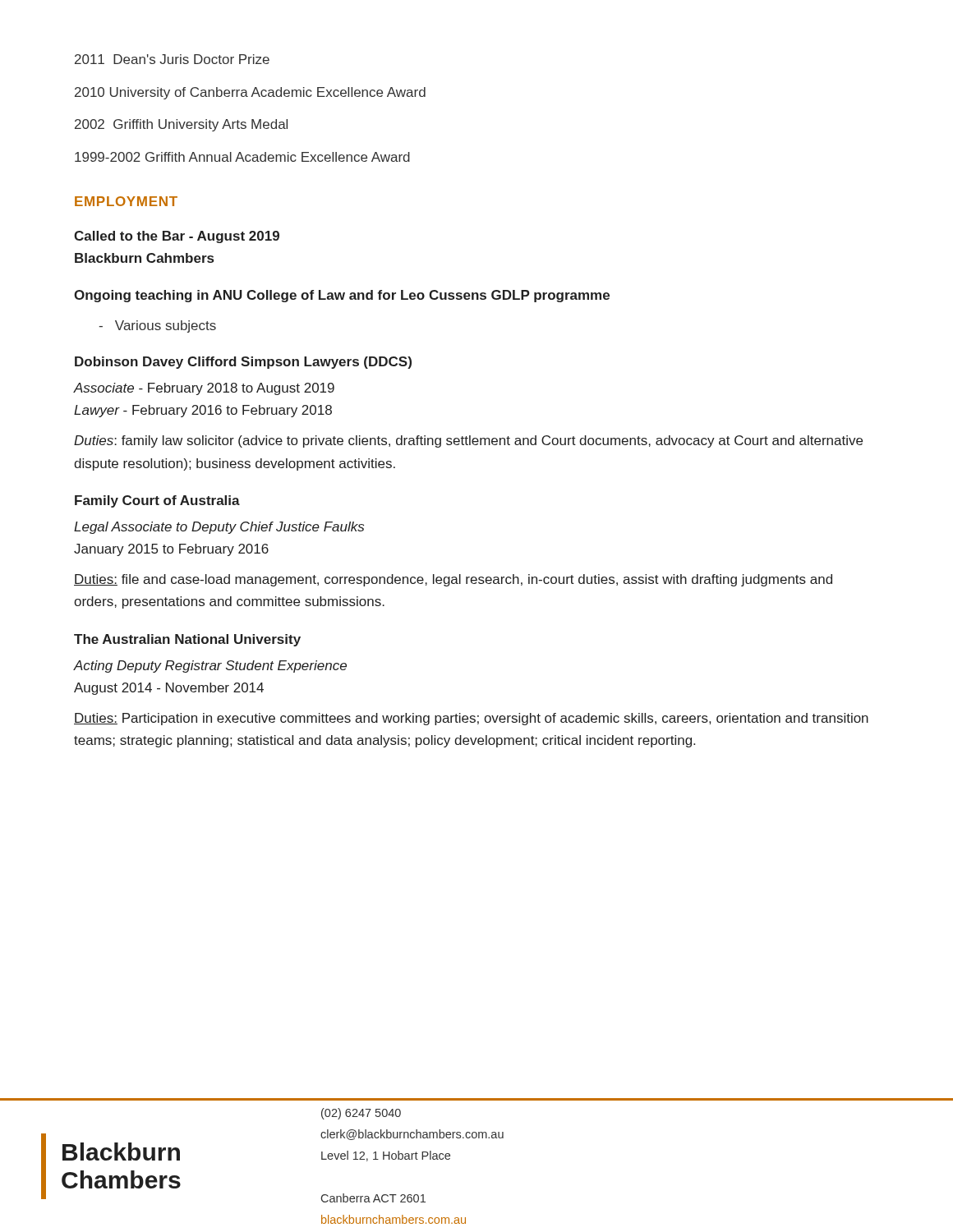Navigate to the element starting "Ongoing teaching in ANU"
The width and height of the screenshot is (953, 1232).
[x=342, y=296]
